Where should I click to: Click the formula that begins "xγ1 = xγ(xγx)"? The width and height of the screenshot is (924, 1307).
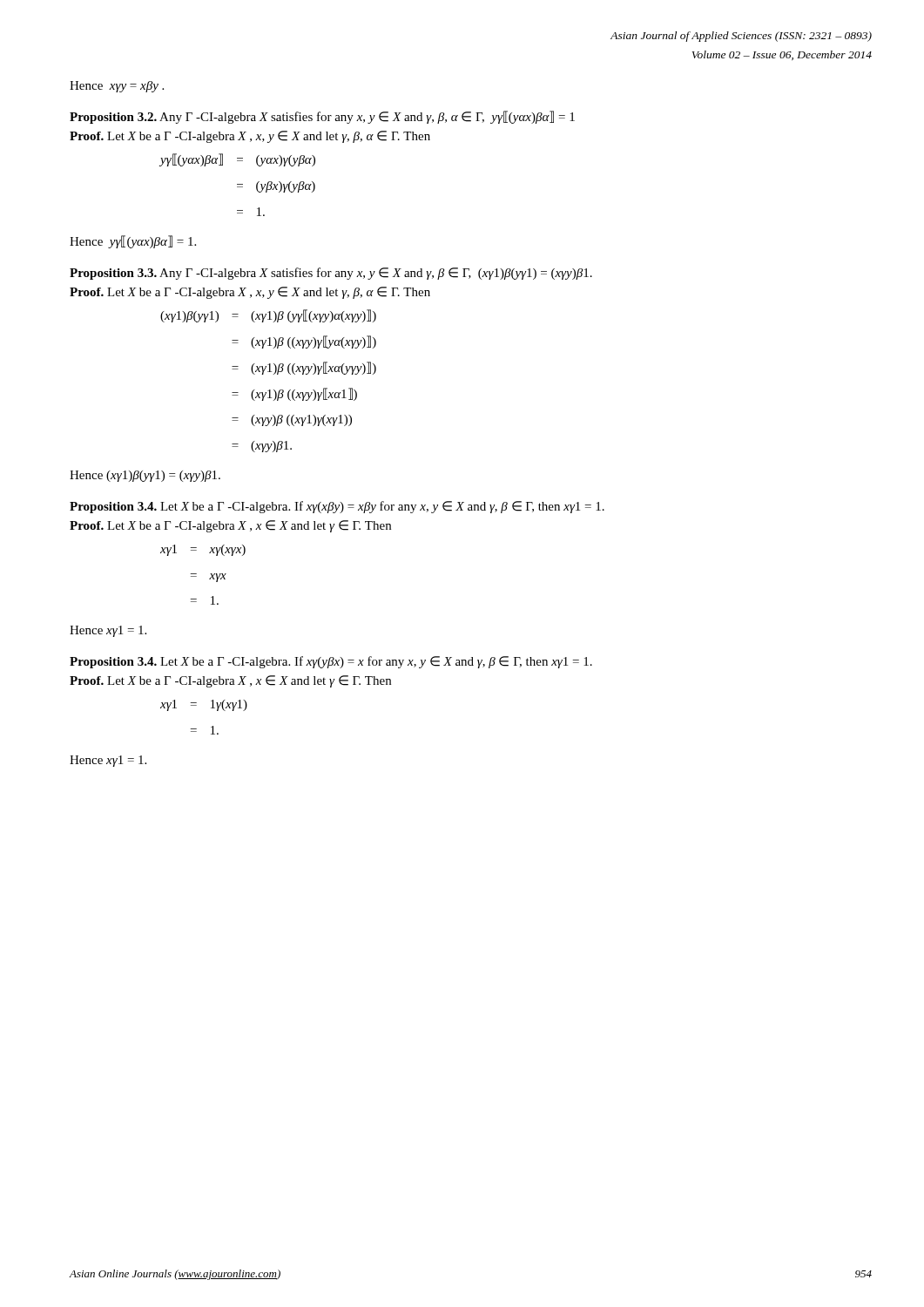203,575
